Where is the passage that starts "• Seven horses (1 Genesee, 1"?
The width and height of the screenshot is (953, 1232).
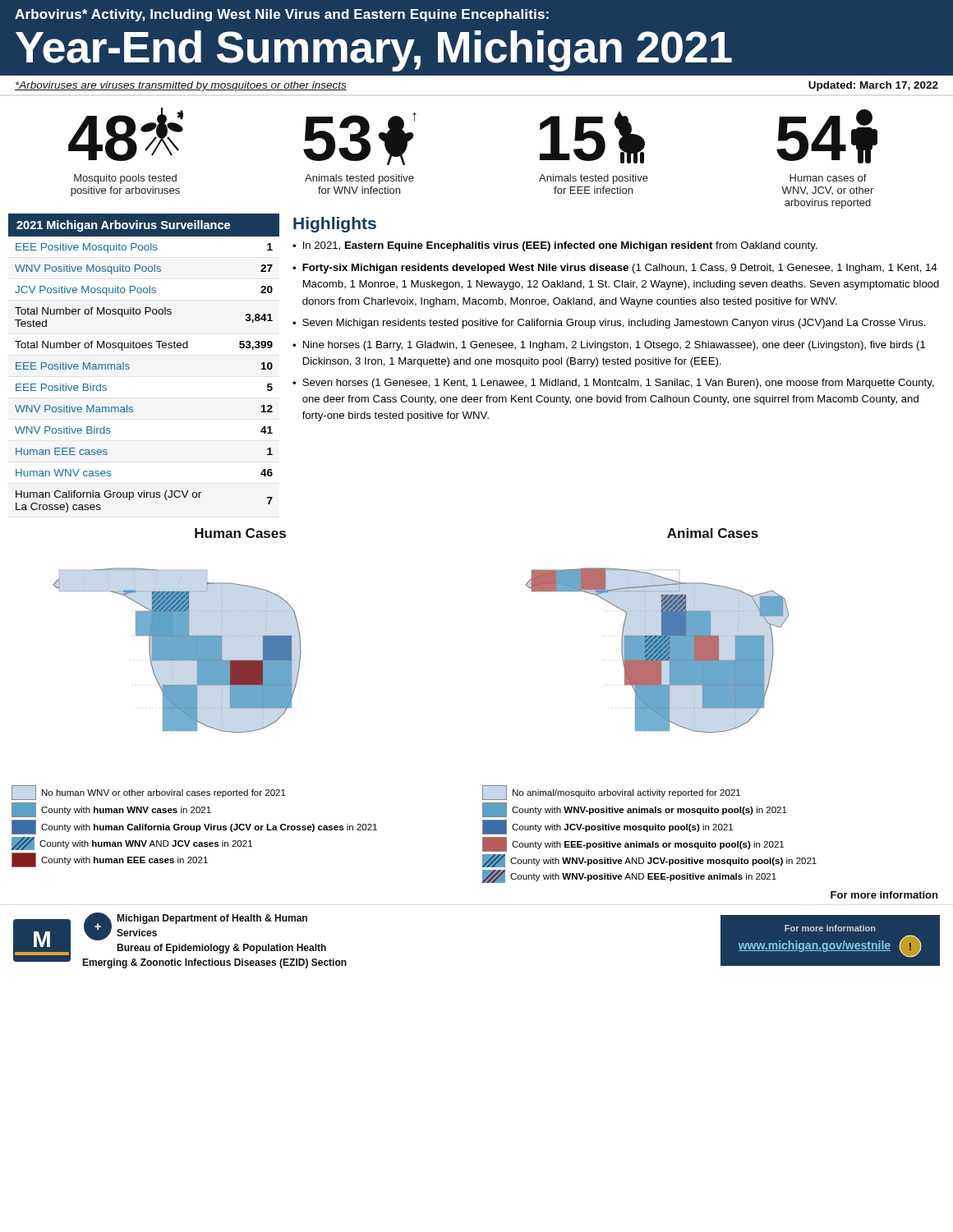619,399
